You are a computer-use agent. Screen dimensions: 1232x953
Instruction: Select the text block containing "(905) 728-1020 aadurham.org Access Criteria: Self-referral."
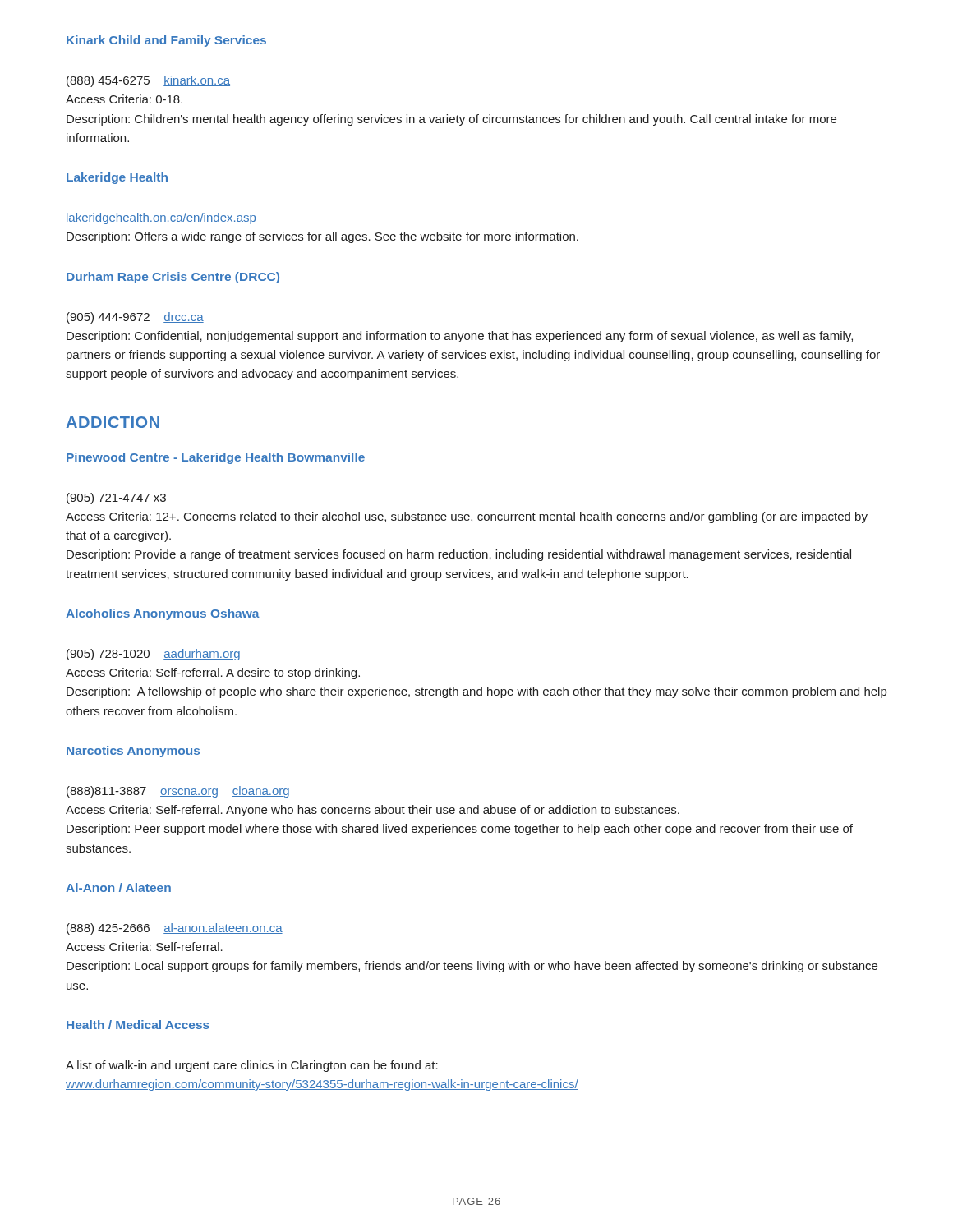[476, 682]
